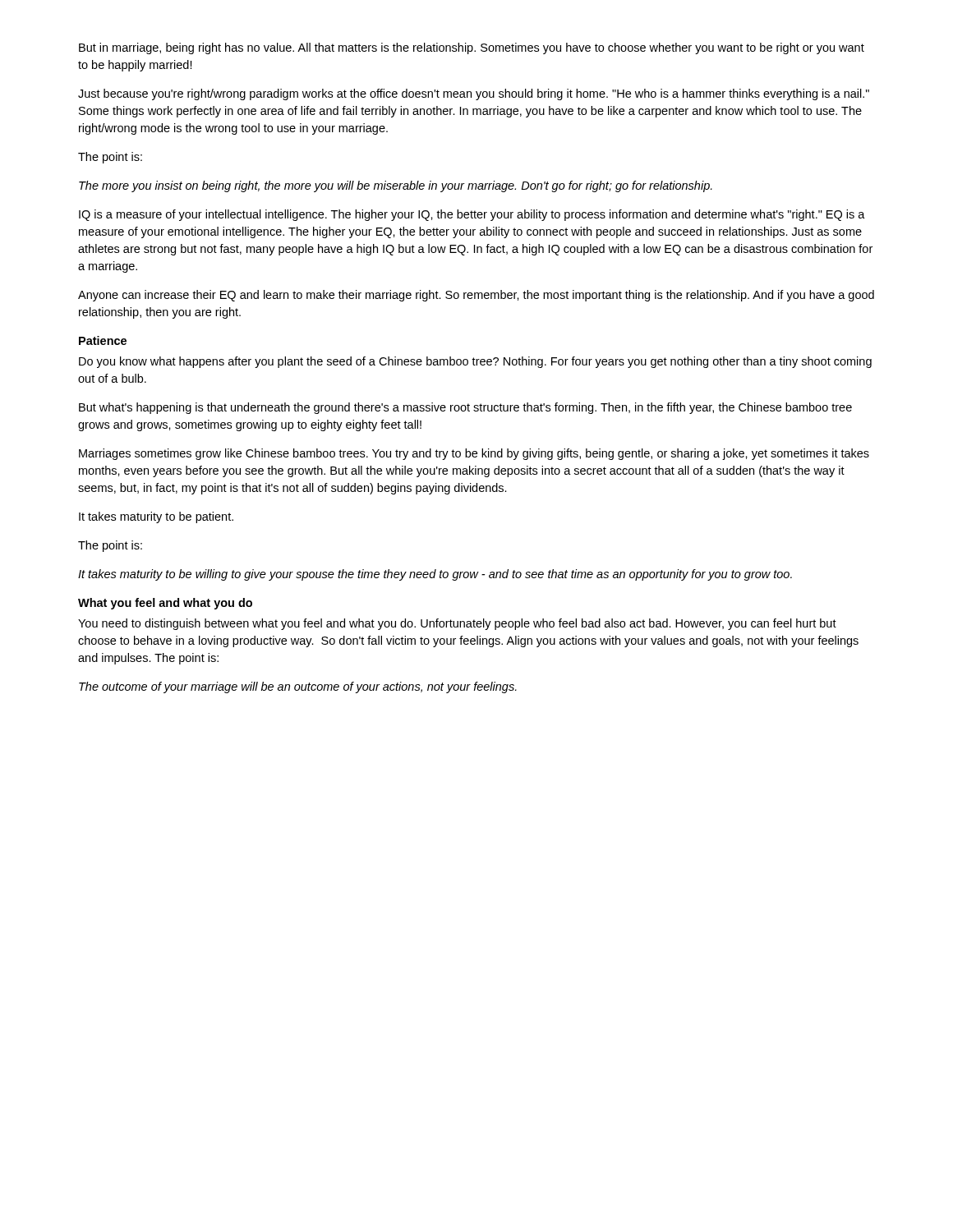
Task: Locate the text starting "Marriages sometimes grow like Chinese"
Action: coord(474,471)
